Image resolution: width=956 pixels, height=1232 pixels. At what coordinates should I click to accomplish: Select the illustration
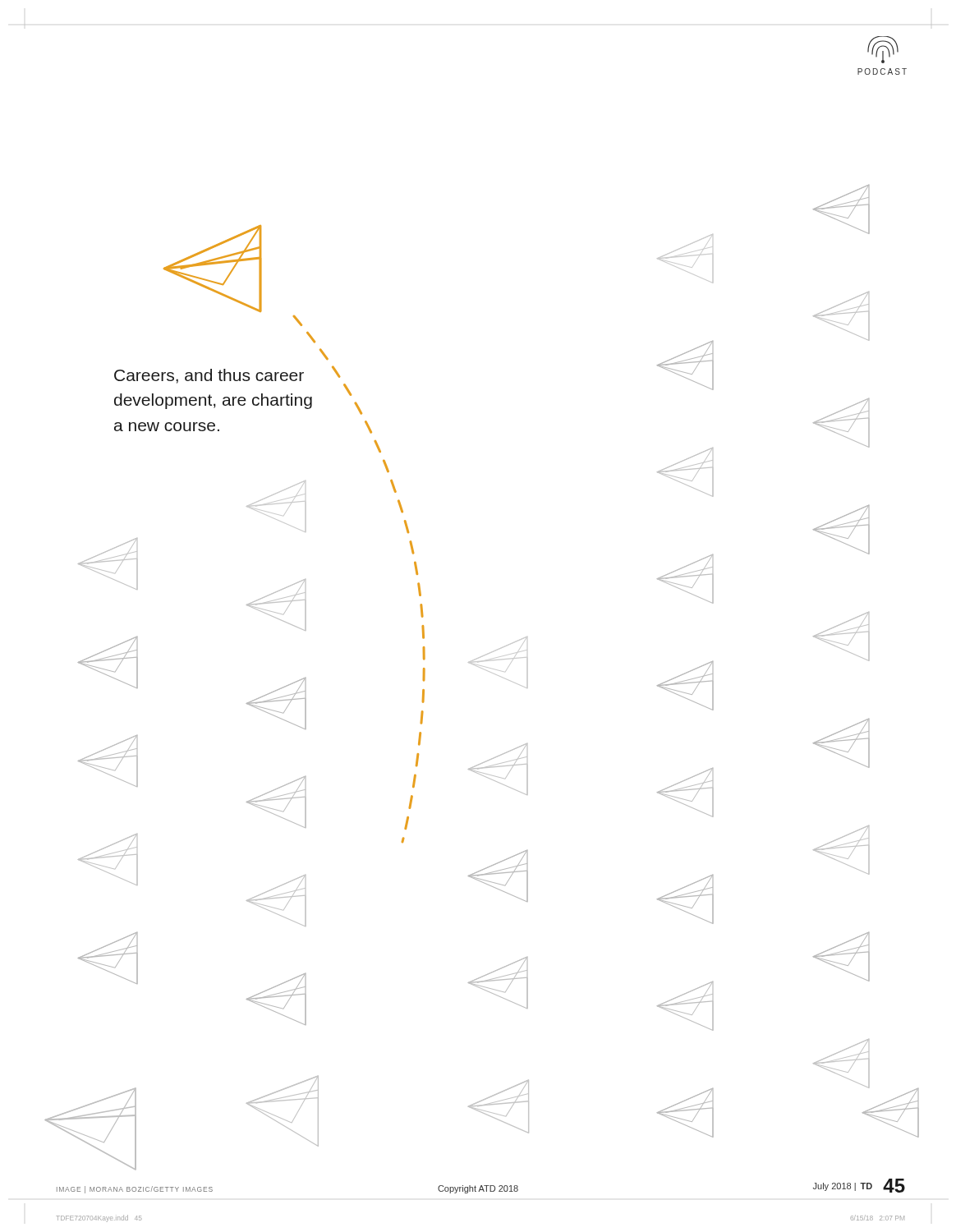point(883,56)
